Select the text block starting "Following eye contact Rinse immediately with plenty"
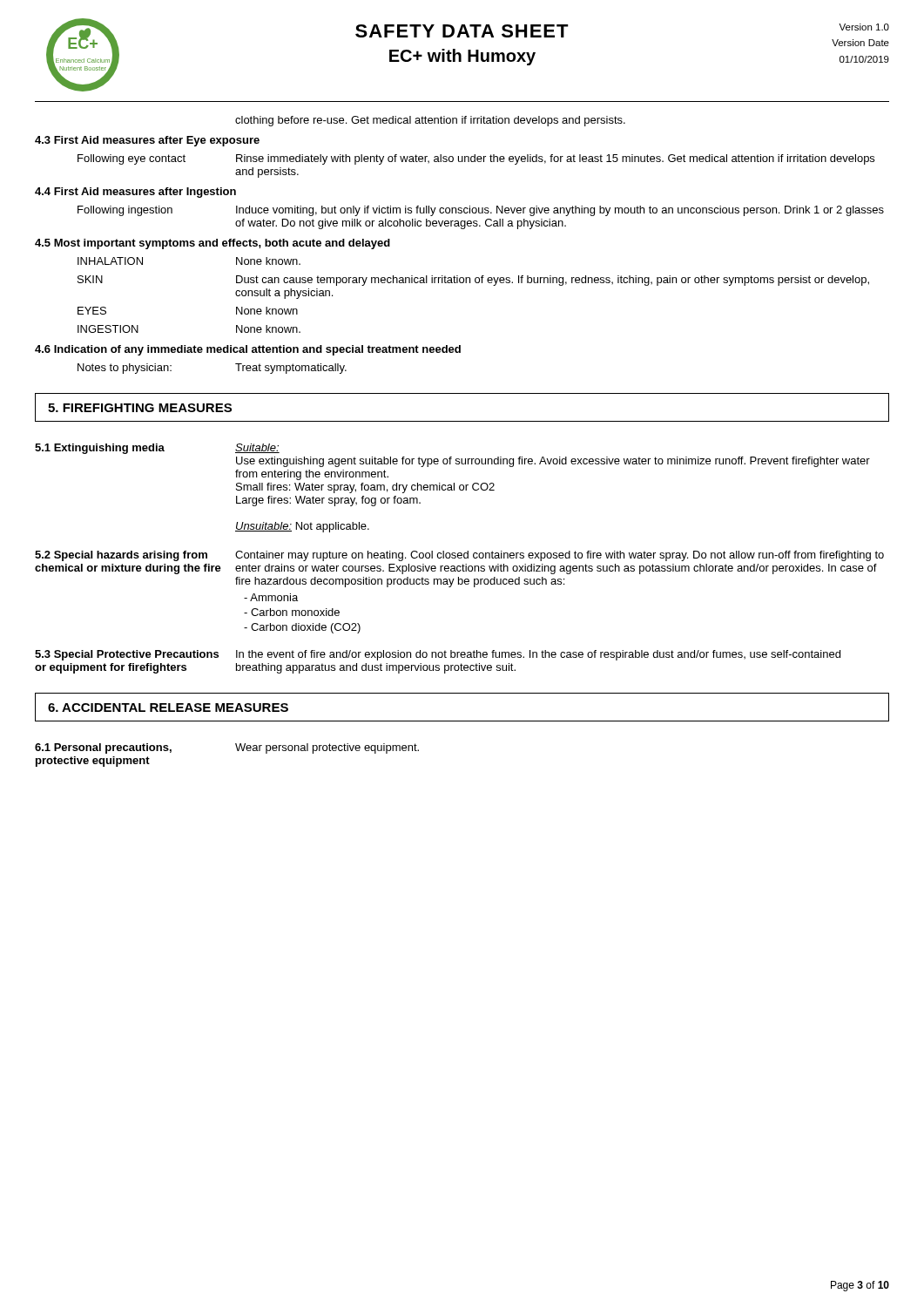The image size is (924, 1307). (462, 165)
